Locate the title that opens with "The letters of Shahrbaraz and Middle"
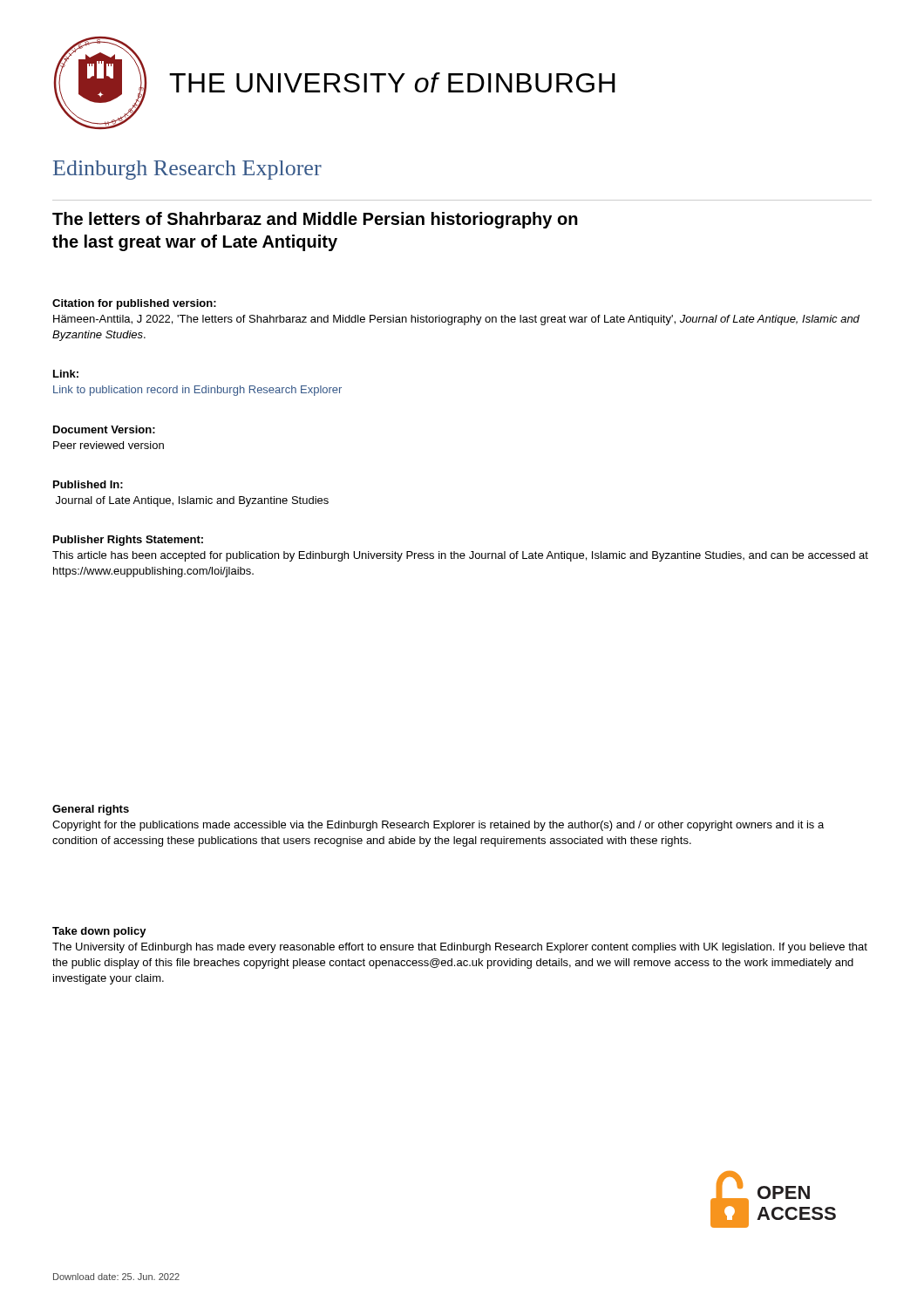924x1308 pixels. pos(315,230)
